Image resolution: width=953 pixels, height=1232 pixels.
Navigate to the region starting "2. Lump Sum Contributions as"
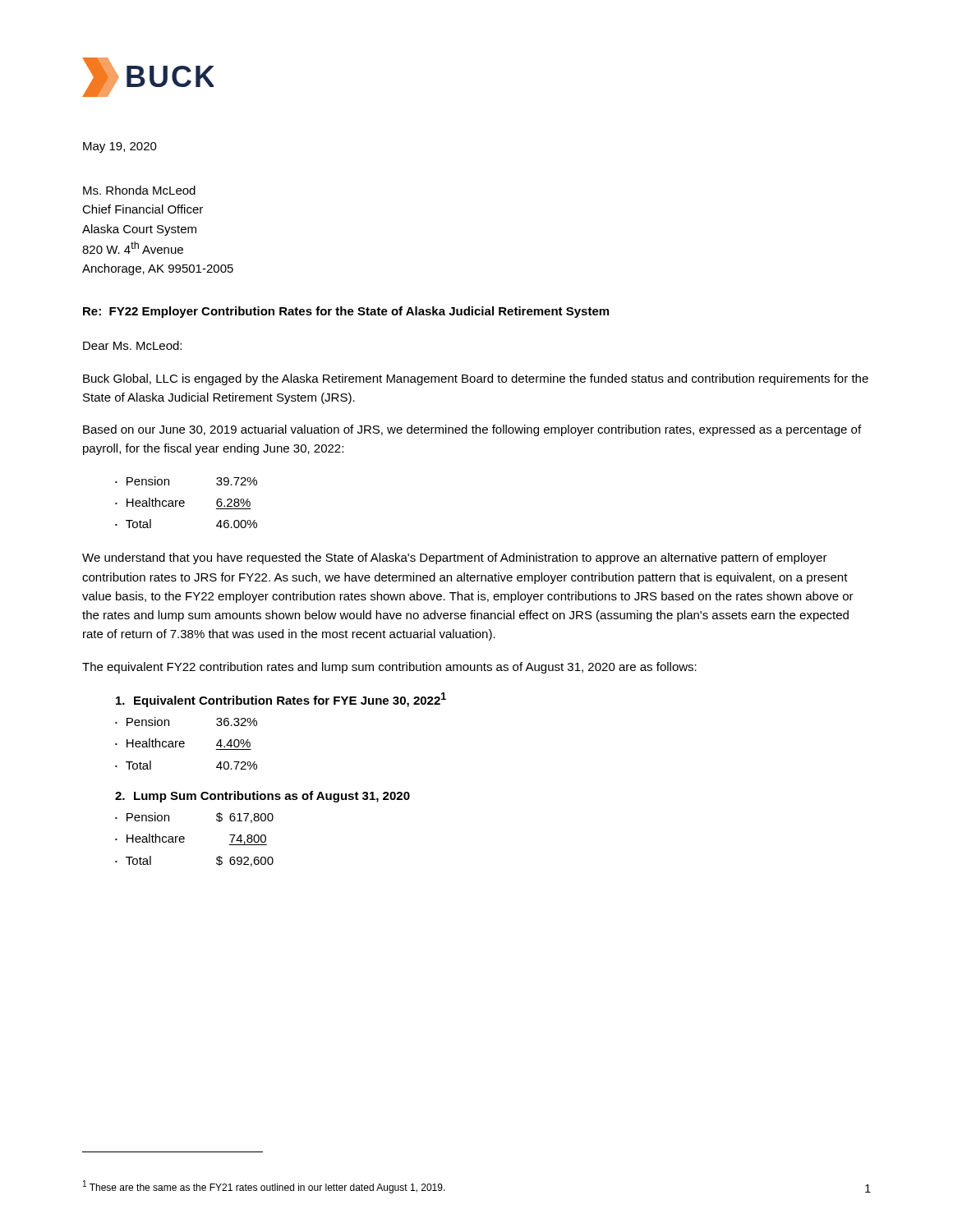pyautogui.click(x=263, y=795)
